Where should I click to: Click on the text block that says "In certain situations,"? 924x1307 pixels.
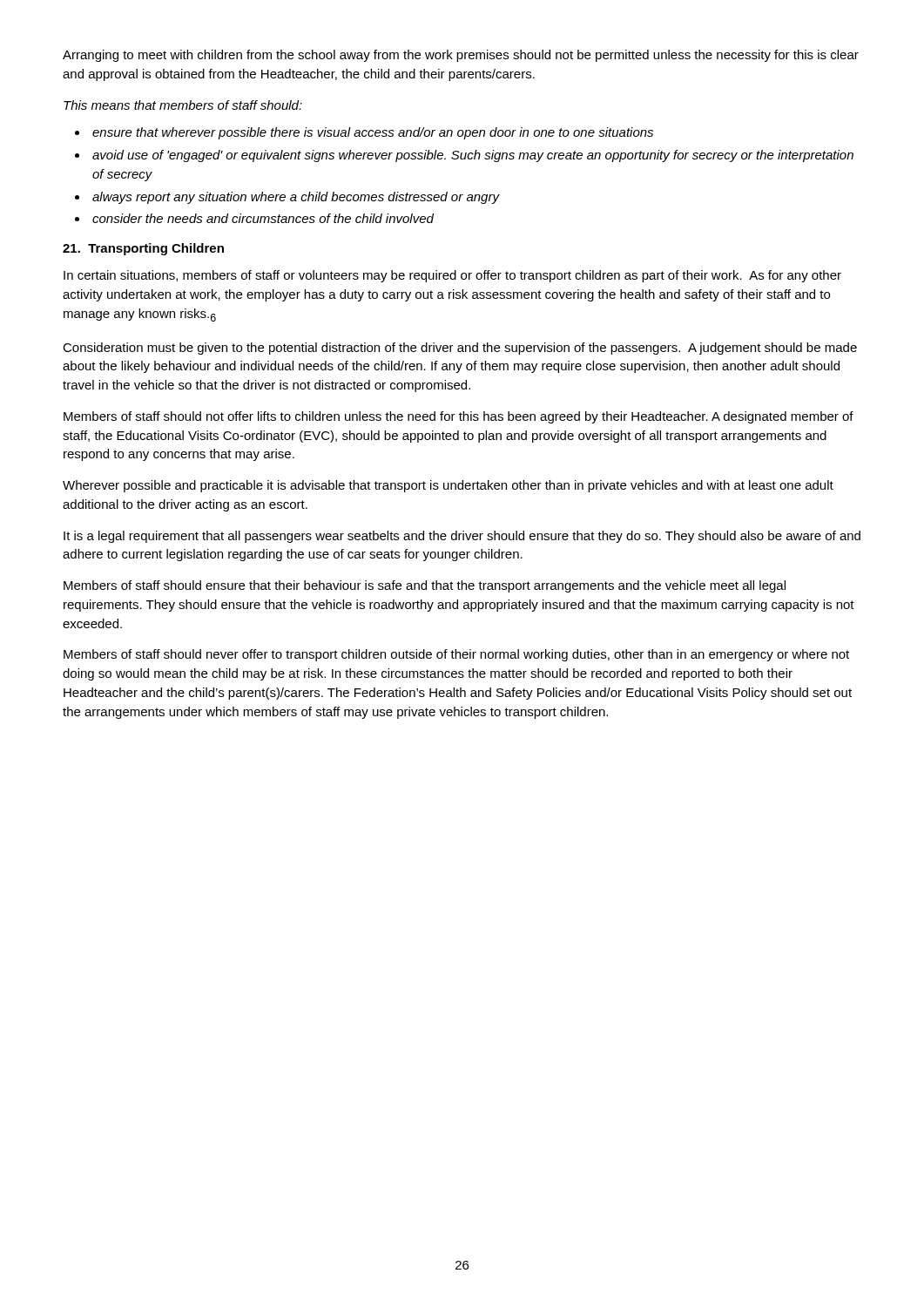coord(452,296)
